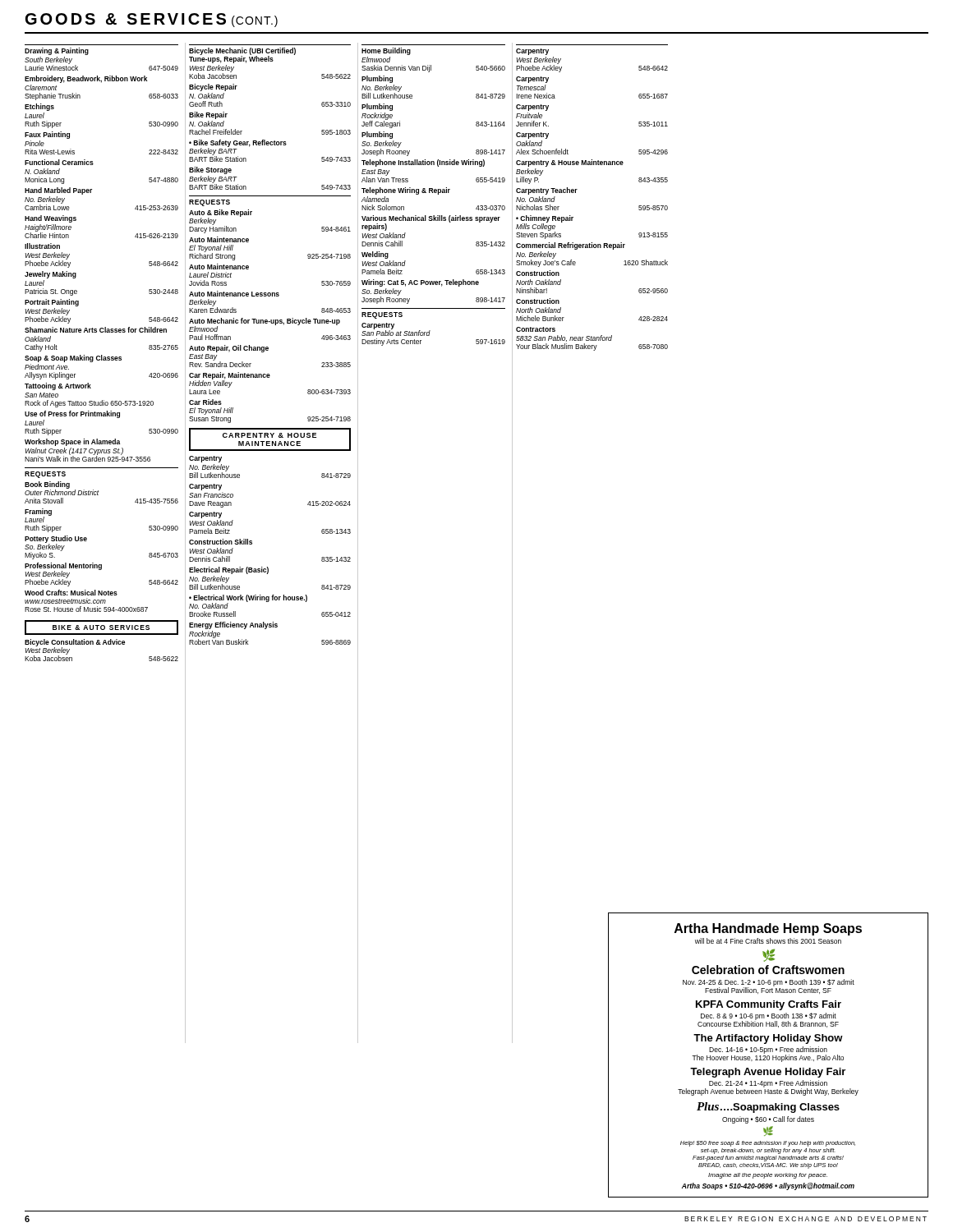The image size is (953, 1232).
Task: Click on the text starting "5832 San Pablo, near StanfordYour Black Muslim Bakery"
Action: (x=592, y=342)
